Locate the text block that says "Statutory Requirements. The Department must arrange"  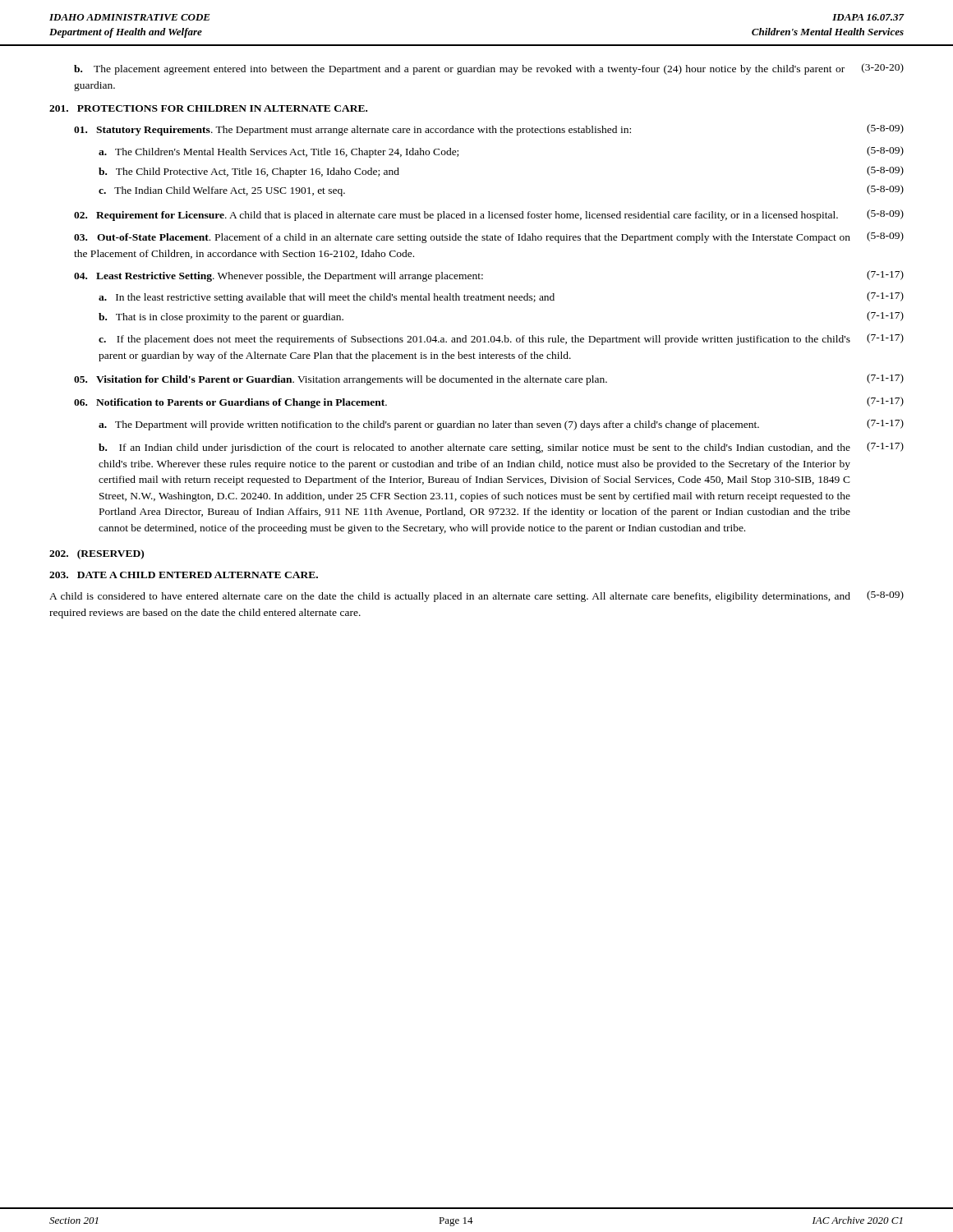point(476,129)
